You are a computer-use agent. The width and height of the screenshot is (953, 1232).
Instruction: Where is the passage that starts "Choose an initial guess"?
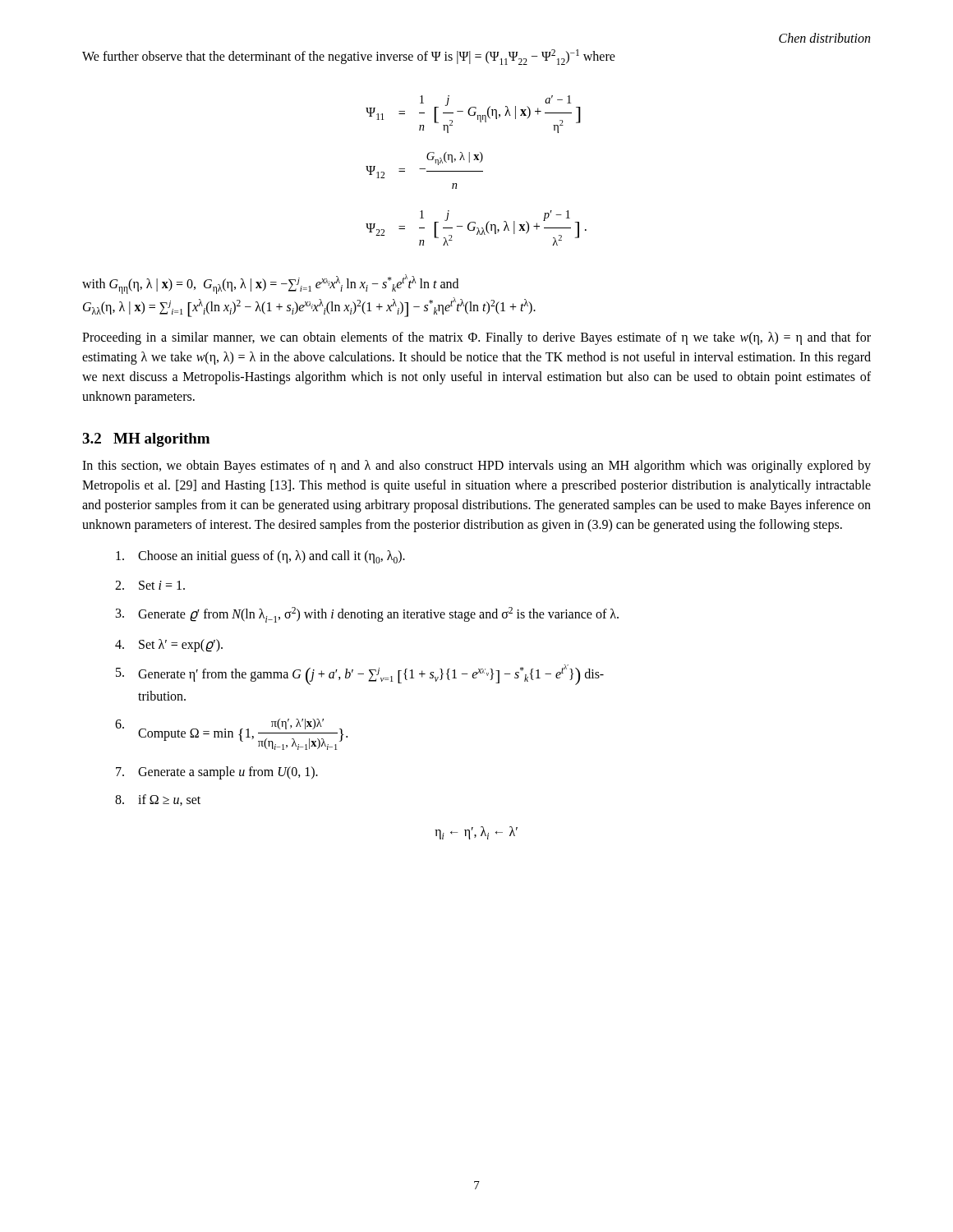[260, 557]
